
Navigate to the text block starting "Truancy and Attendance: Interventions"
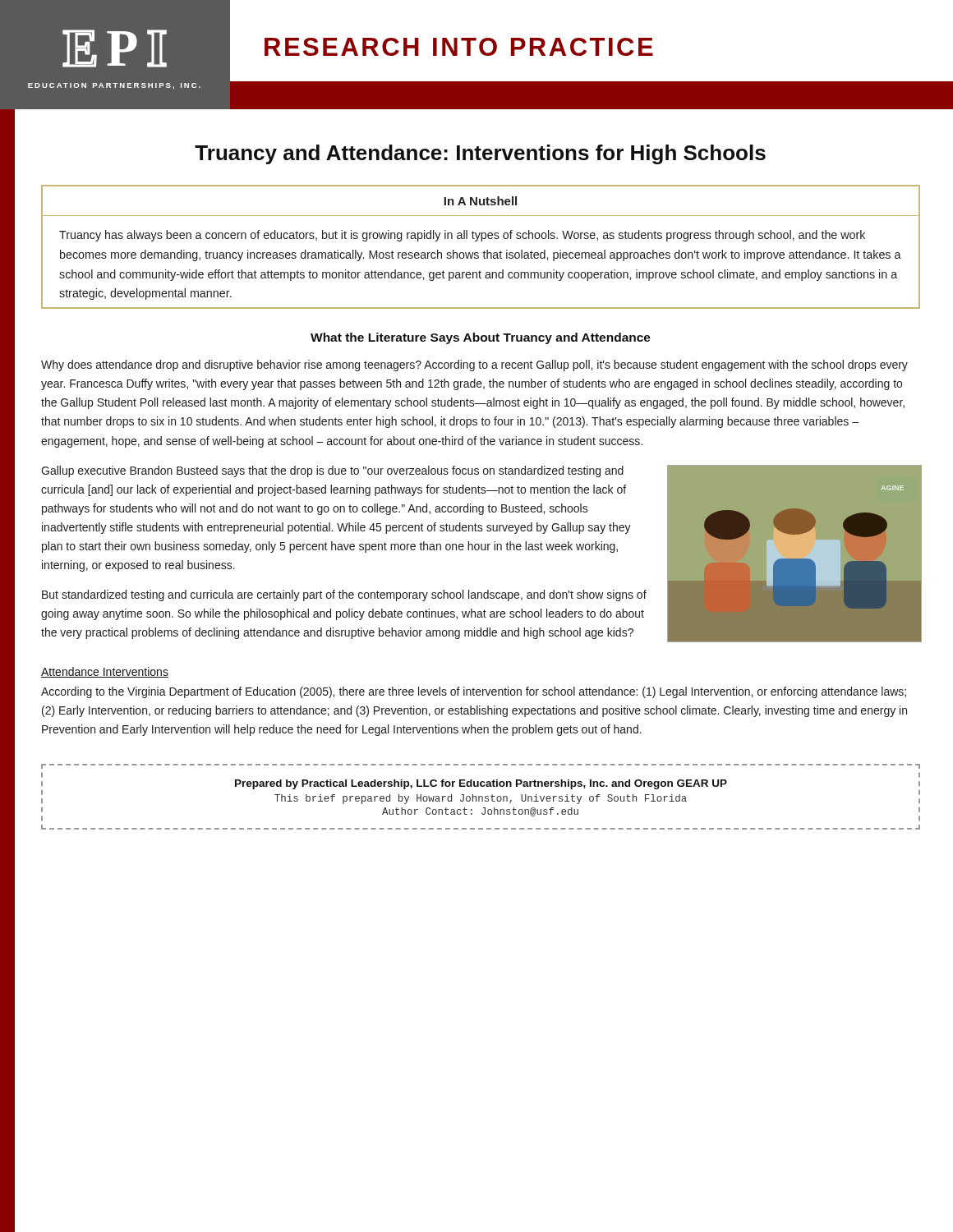(x=481, y=153)
